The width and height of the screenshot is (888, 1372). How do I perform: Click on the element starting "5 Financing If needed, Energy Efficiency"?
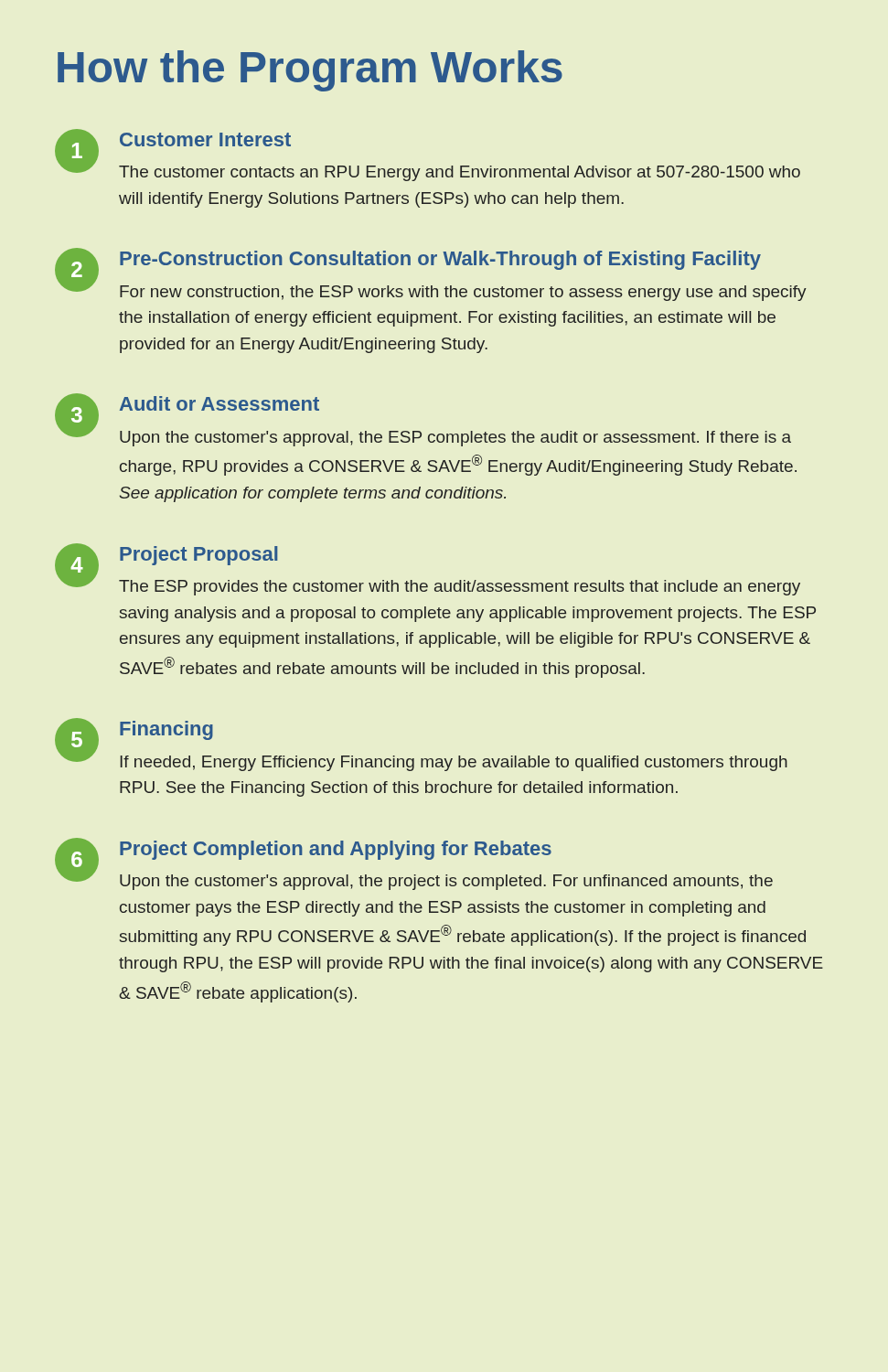(x=439, y=759)
